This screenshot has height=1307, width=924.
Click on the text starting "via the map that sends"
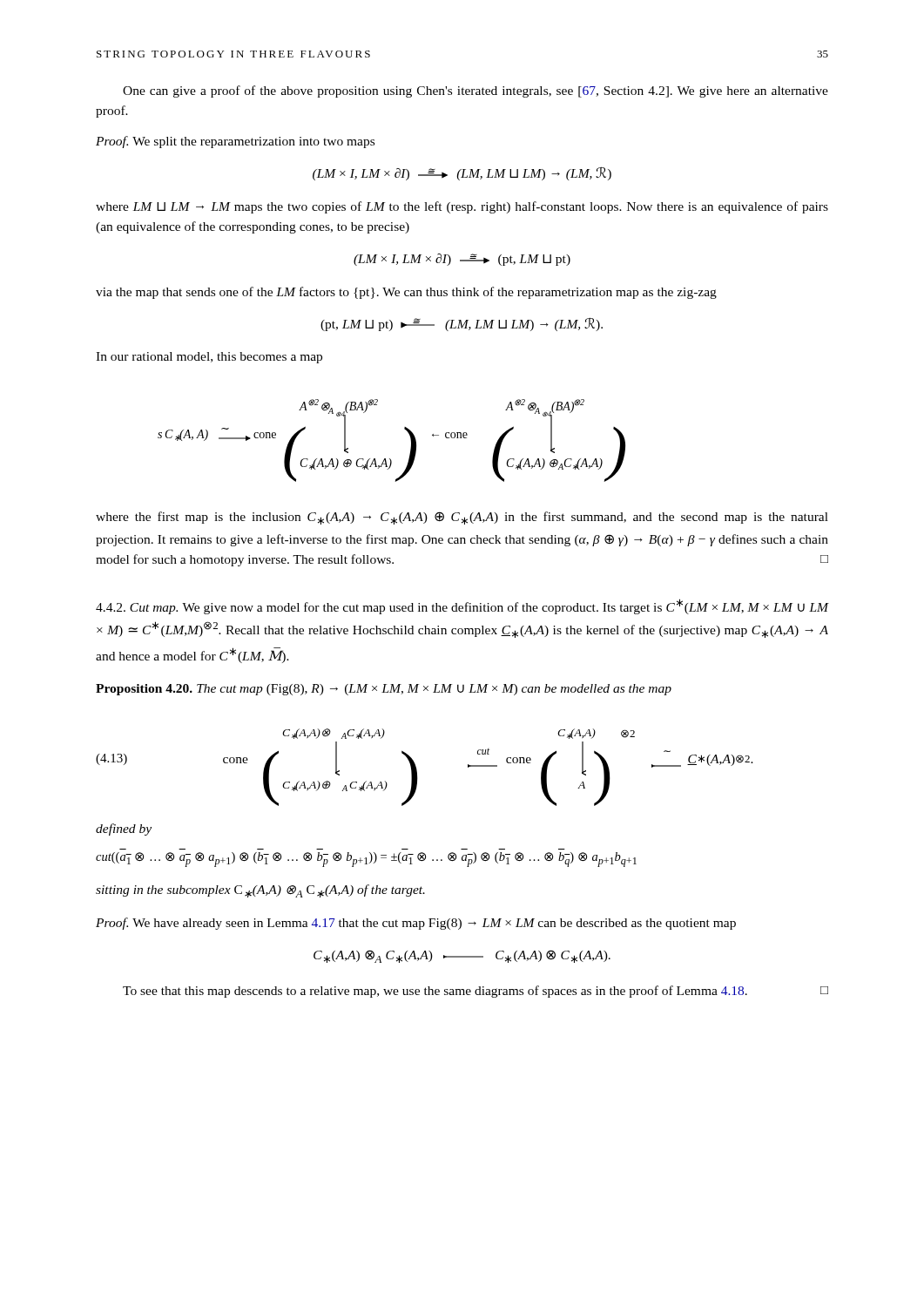[x=462, y=291]
